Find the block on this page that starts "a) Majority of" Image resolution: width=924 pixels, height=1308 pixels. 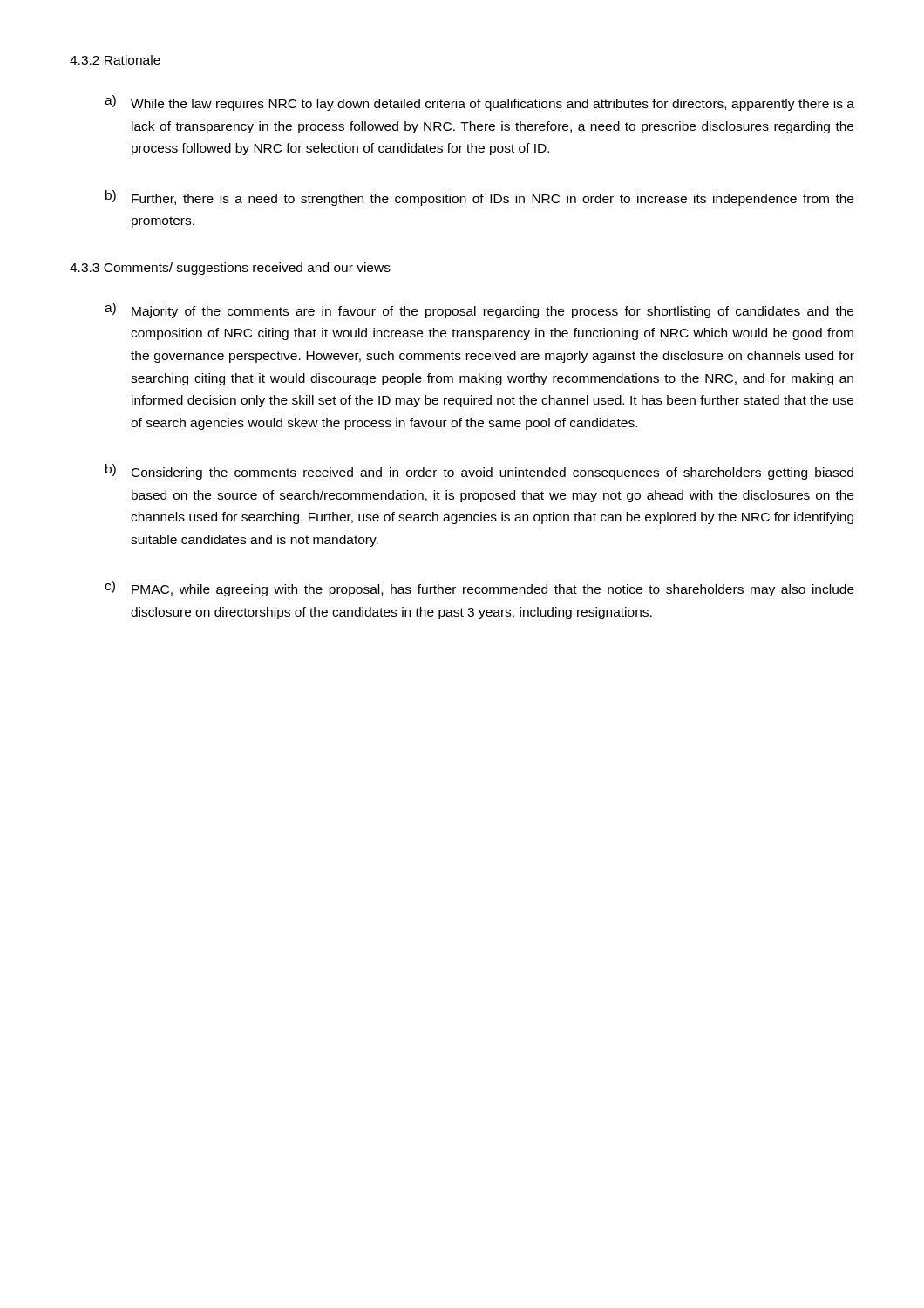click(x=479, y=367)
